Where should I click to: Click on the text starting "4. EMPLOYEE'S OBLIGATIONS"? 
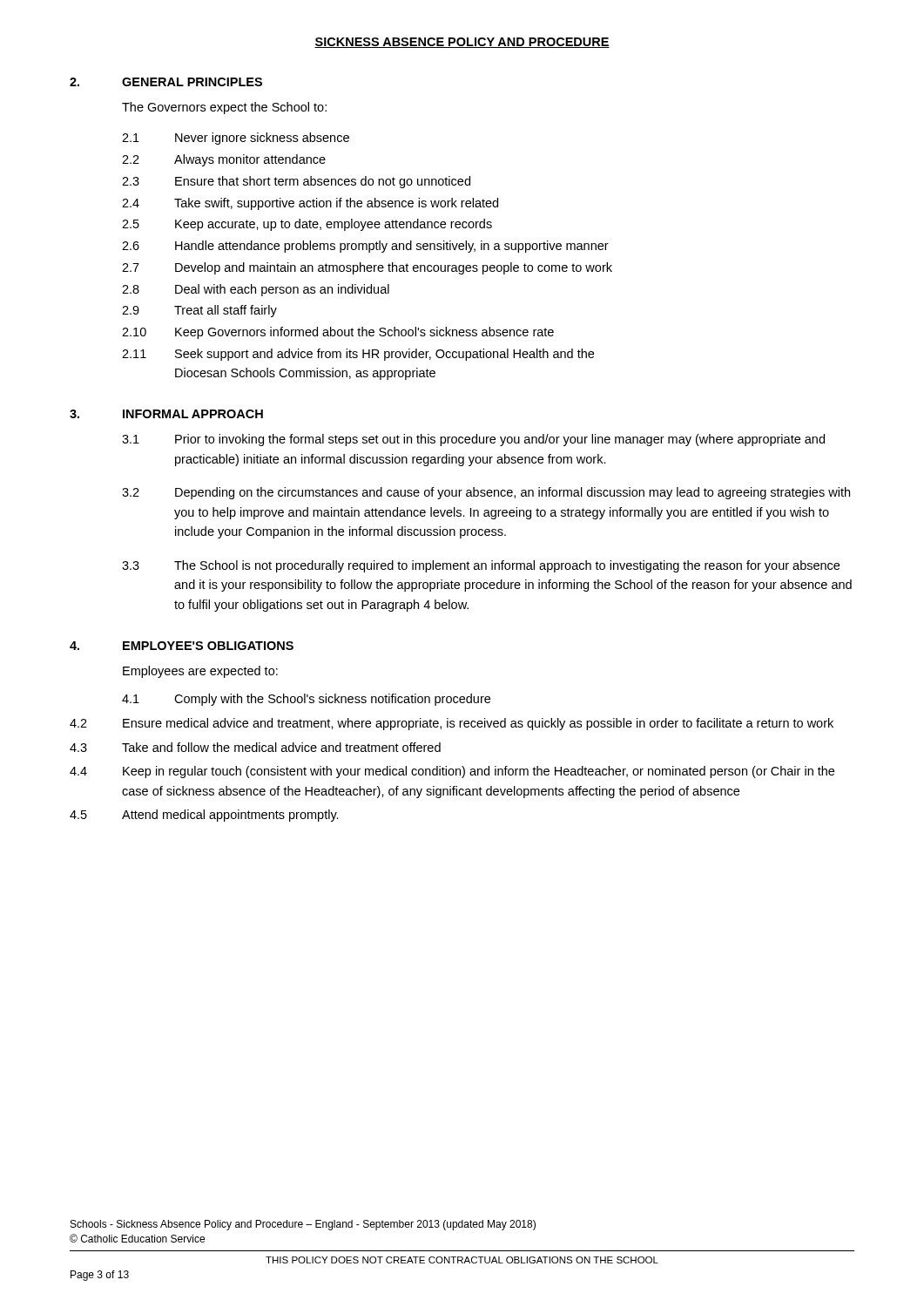coord(182,646)
